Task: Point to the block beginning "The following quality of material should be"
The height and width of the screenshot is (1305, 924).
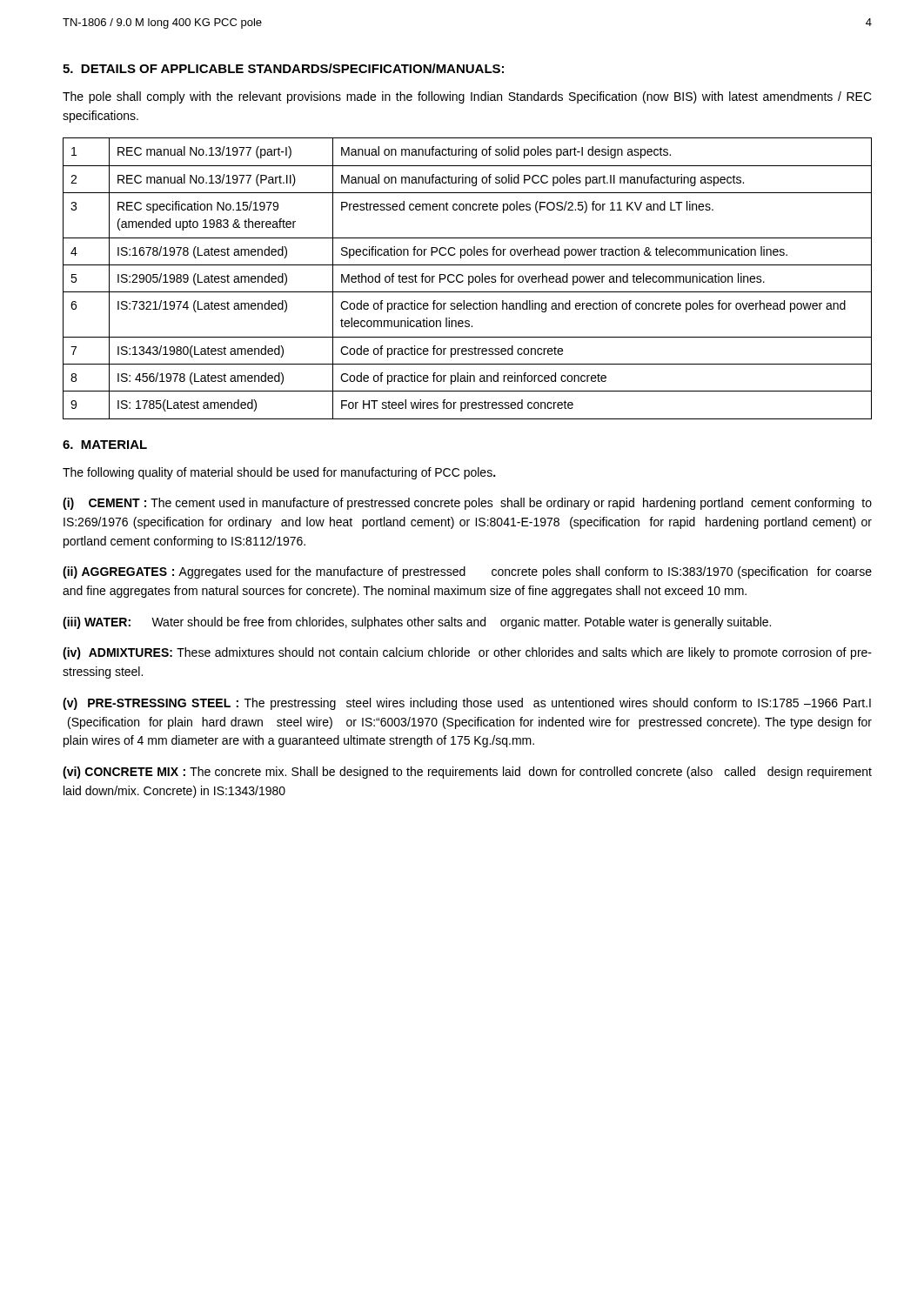Action: 279,472
